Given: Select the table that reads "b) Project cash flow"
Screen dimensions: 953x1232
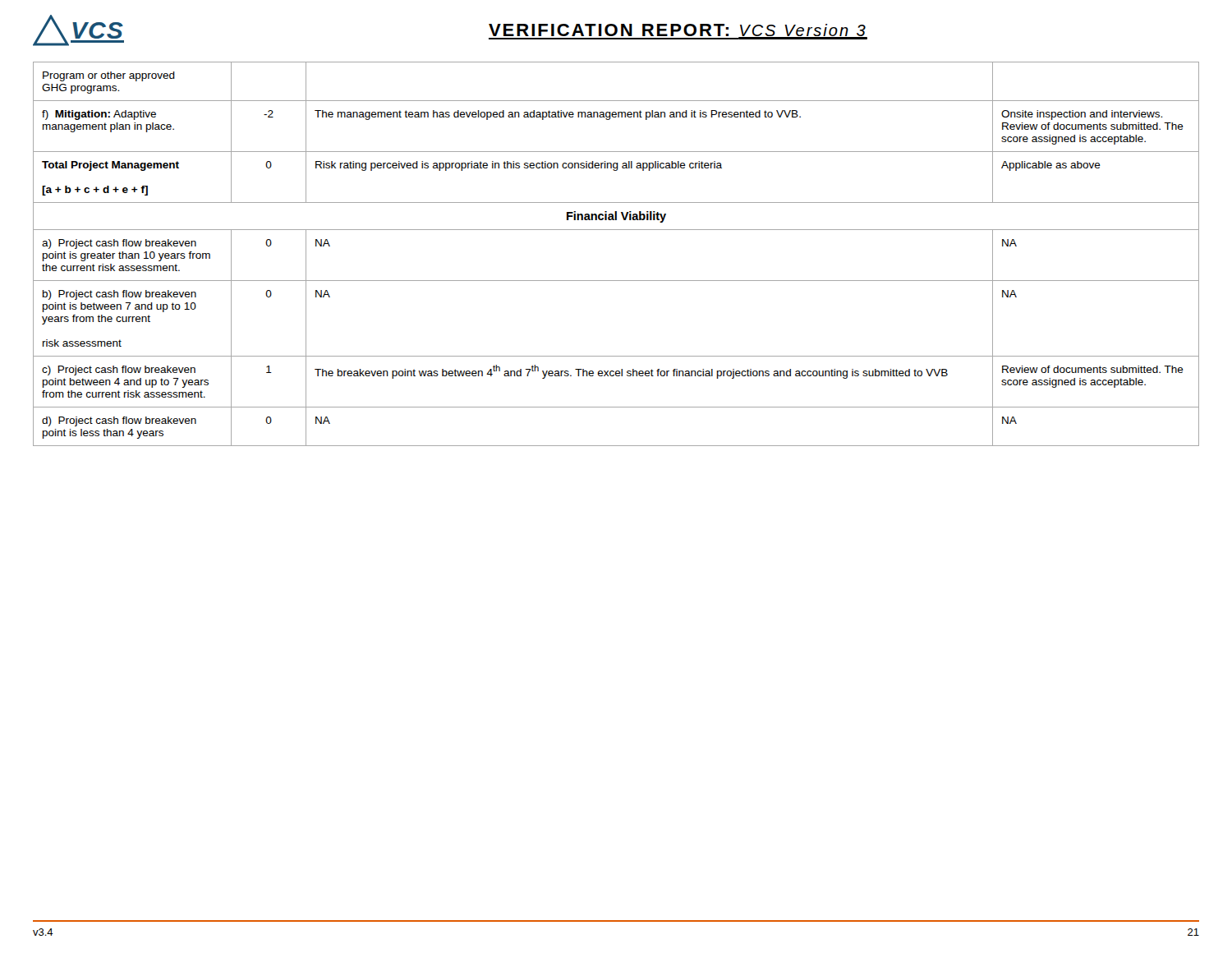Looking at the screenshot, I should coord(616,254).
